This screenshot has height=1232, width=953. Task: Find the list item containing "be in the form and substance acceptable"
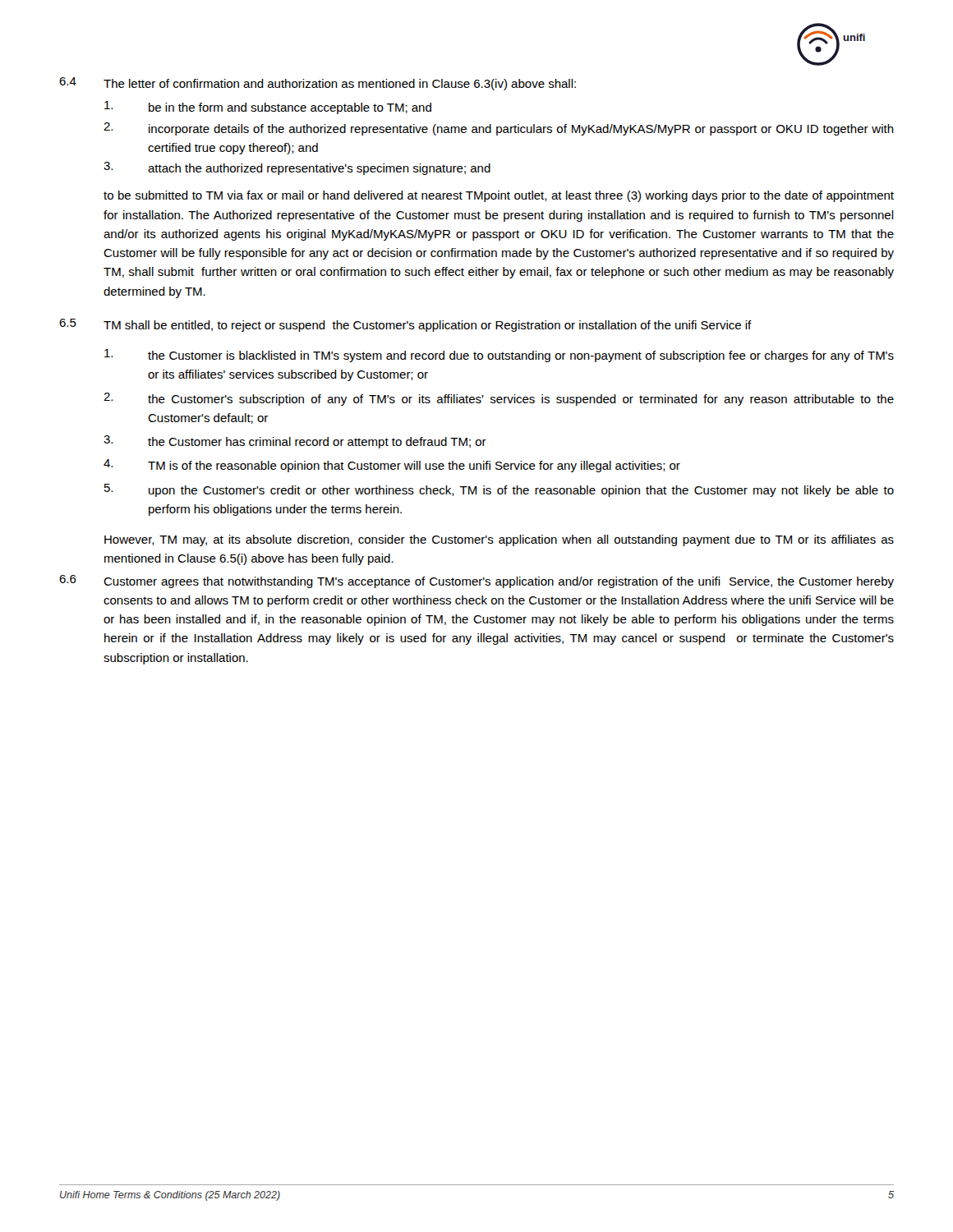[x=268, y=108]
